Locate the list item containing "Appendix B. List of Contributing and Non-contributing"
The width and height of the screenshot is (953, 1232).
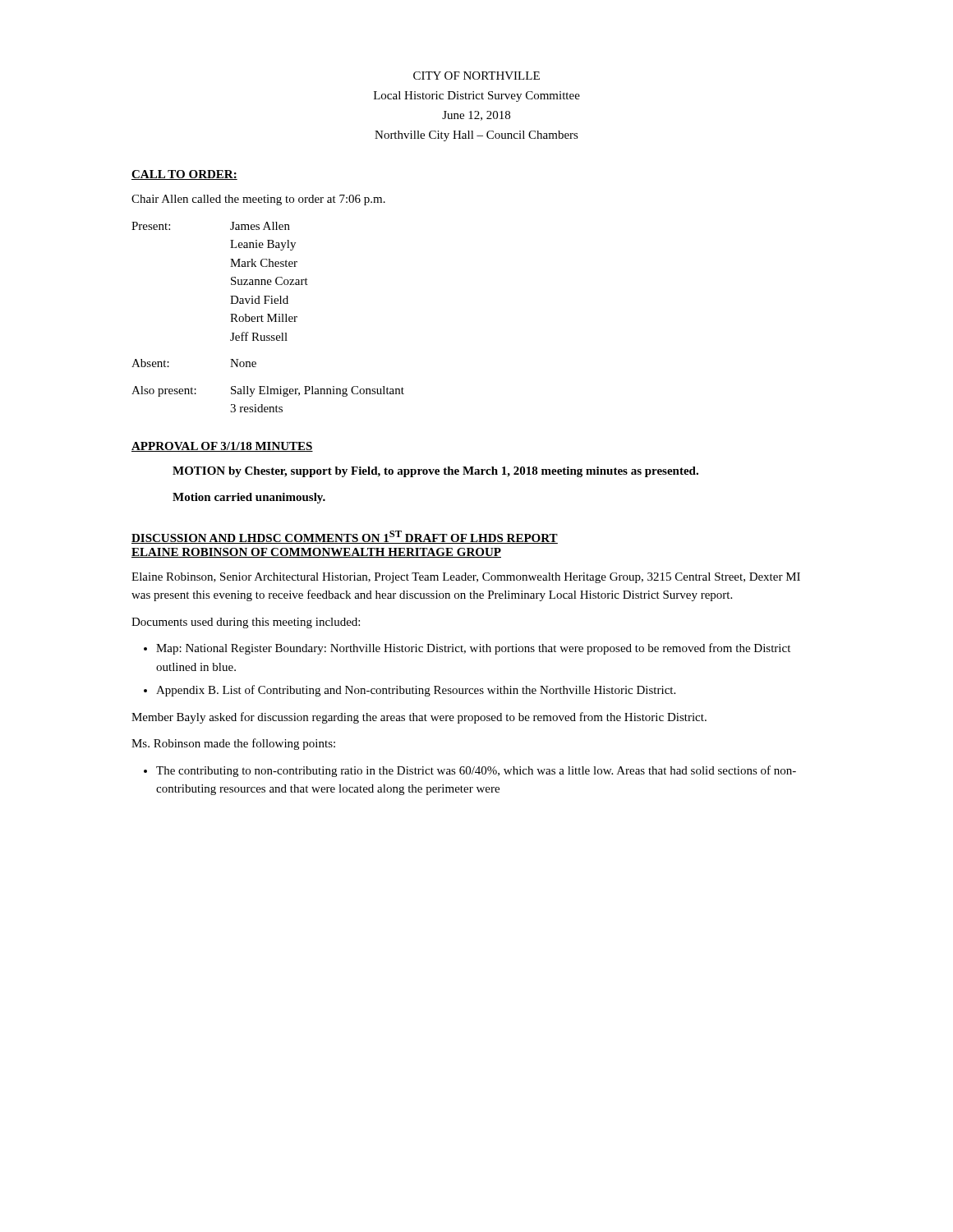[x=416, y=690]
